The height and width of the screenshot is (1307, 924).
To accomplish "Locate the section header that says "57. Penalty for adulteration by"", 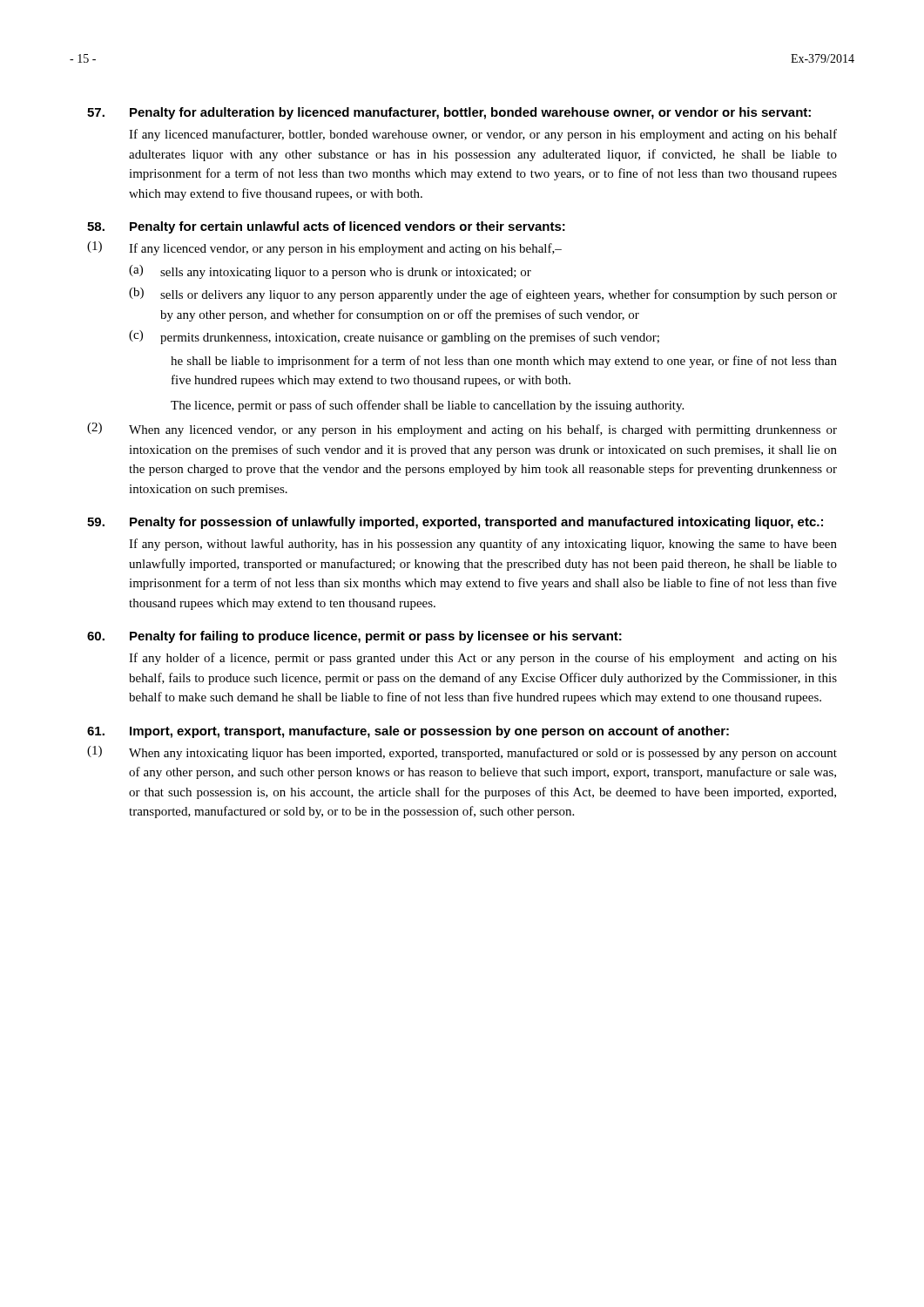I will tap(450, 112).
